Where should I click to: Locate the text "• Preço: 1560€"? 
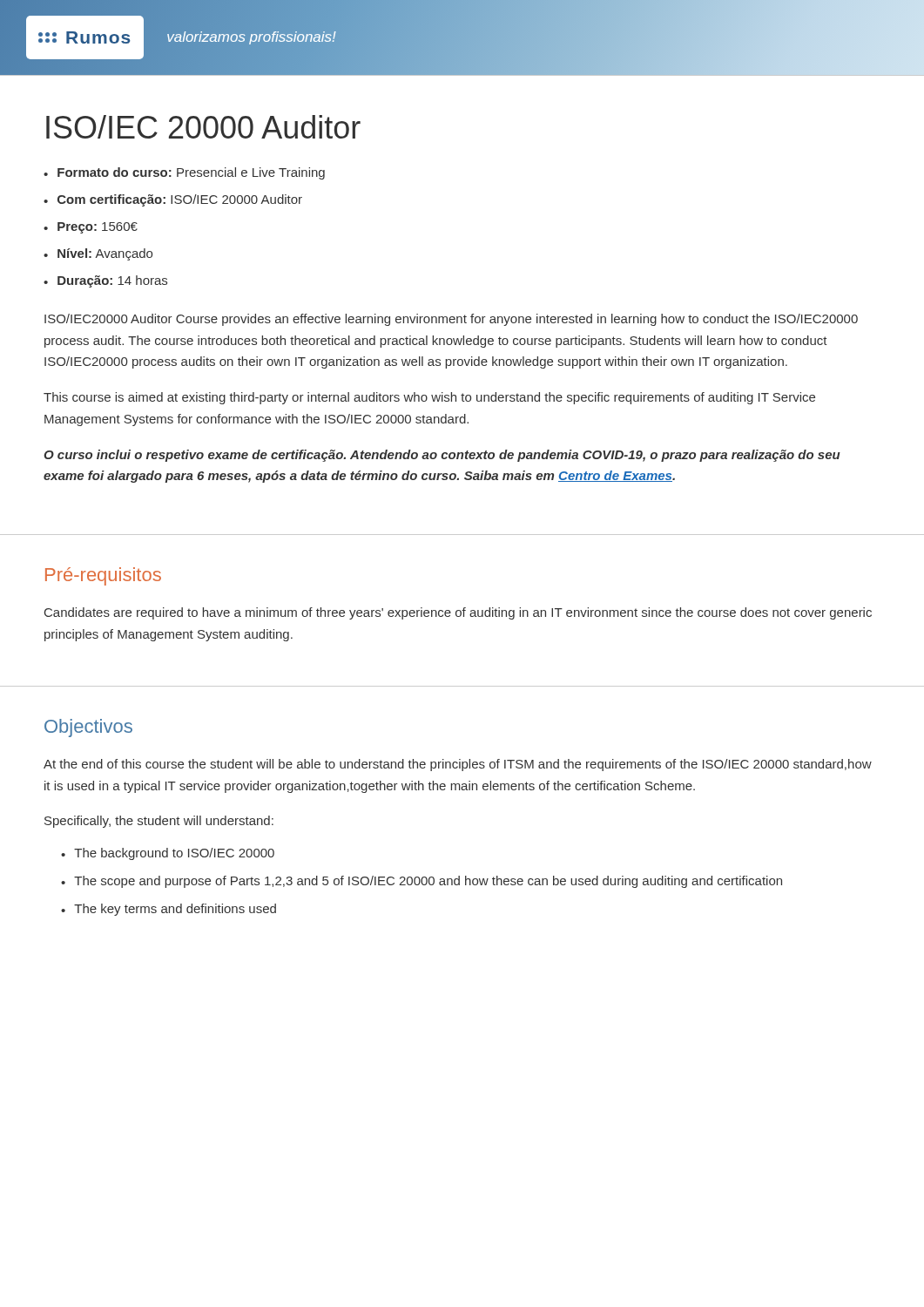(91, 227)
